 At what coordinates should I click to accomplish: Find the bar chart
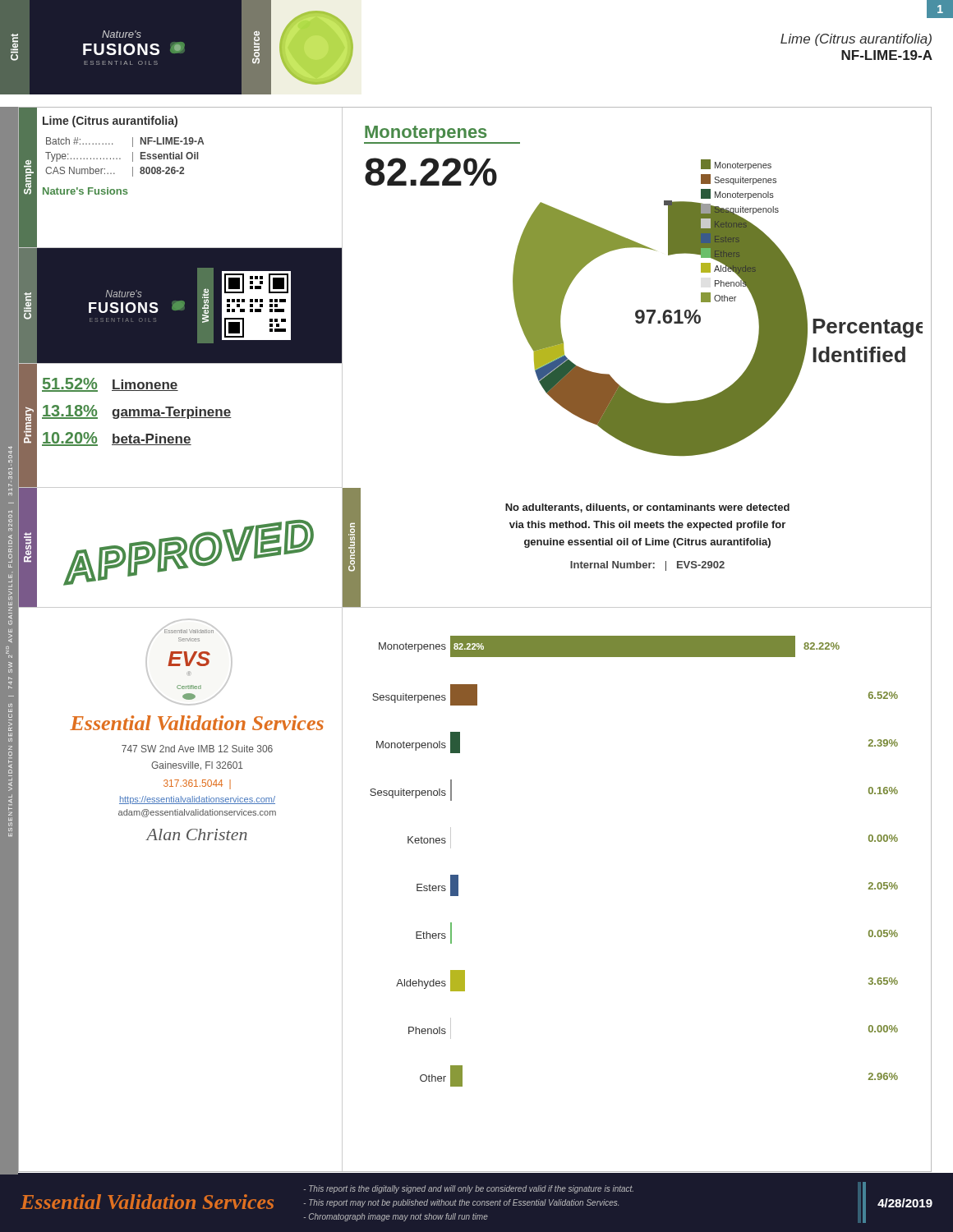click(x=635, y=892)
